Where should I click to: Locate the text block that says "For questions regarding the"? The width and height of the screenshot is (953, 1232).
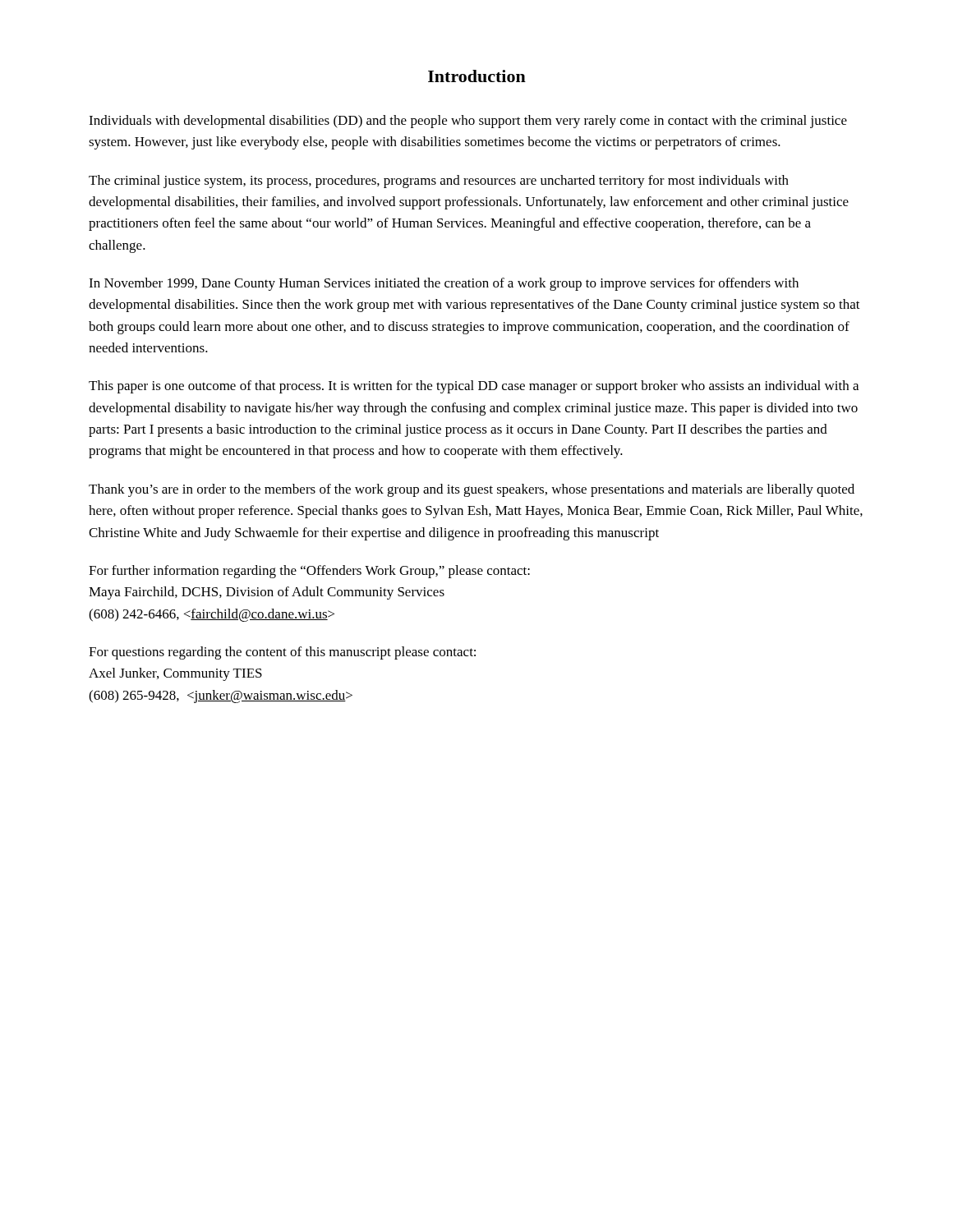click(282, 653)
